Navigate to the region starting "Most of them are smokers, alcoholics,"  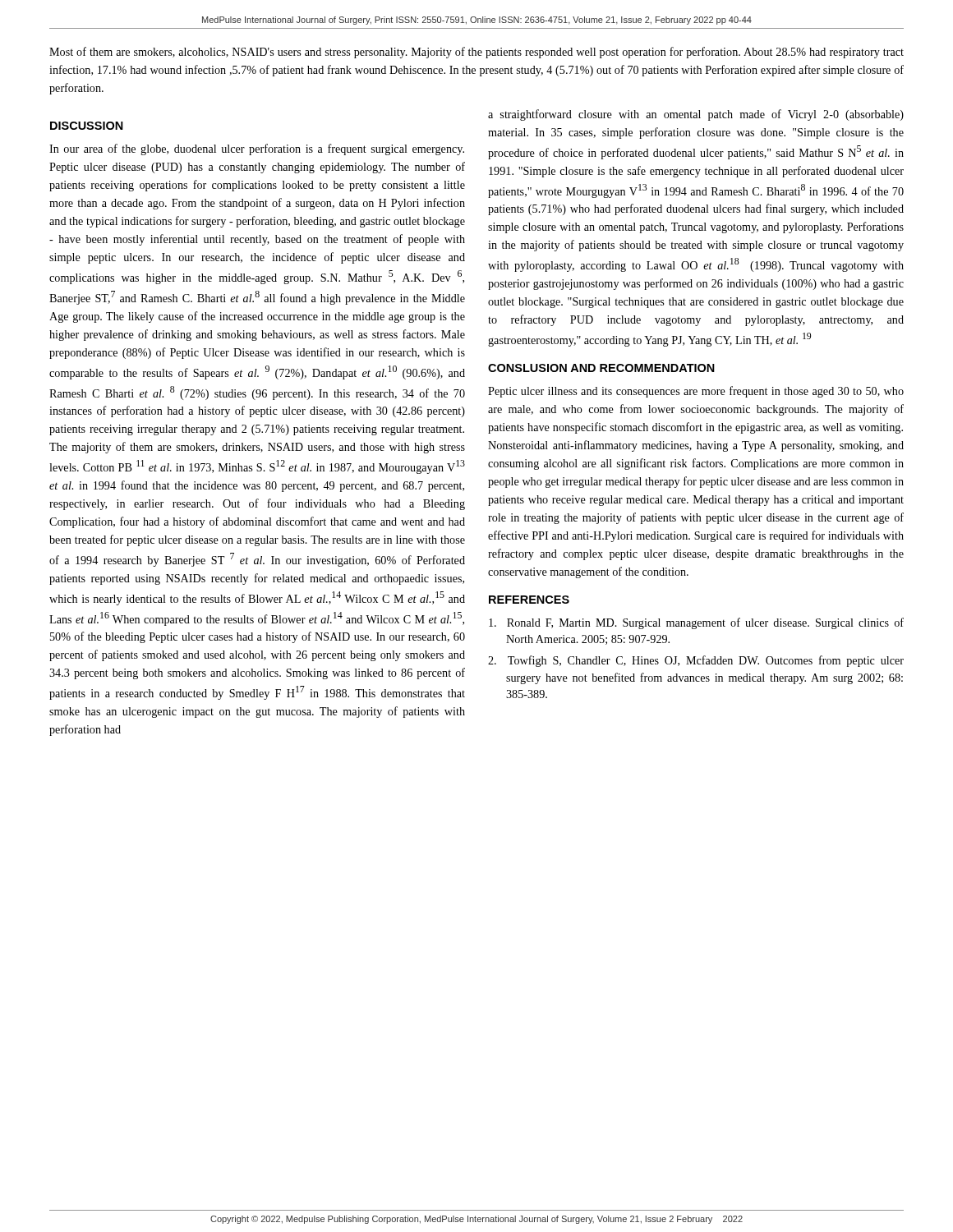[x=476, y=70]
